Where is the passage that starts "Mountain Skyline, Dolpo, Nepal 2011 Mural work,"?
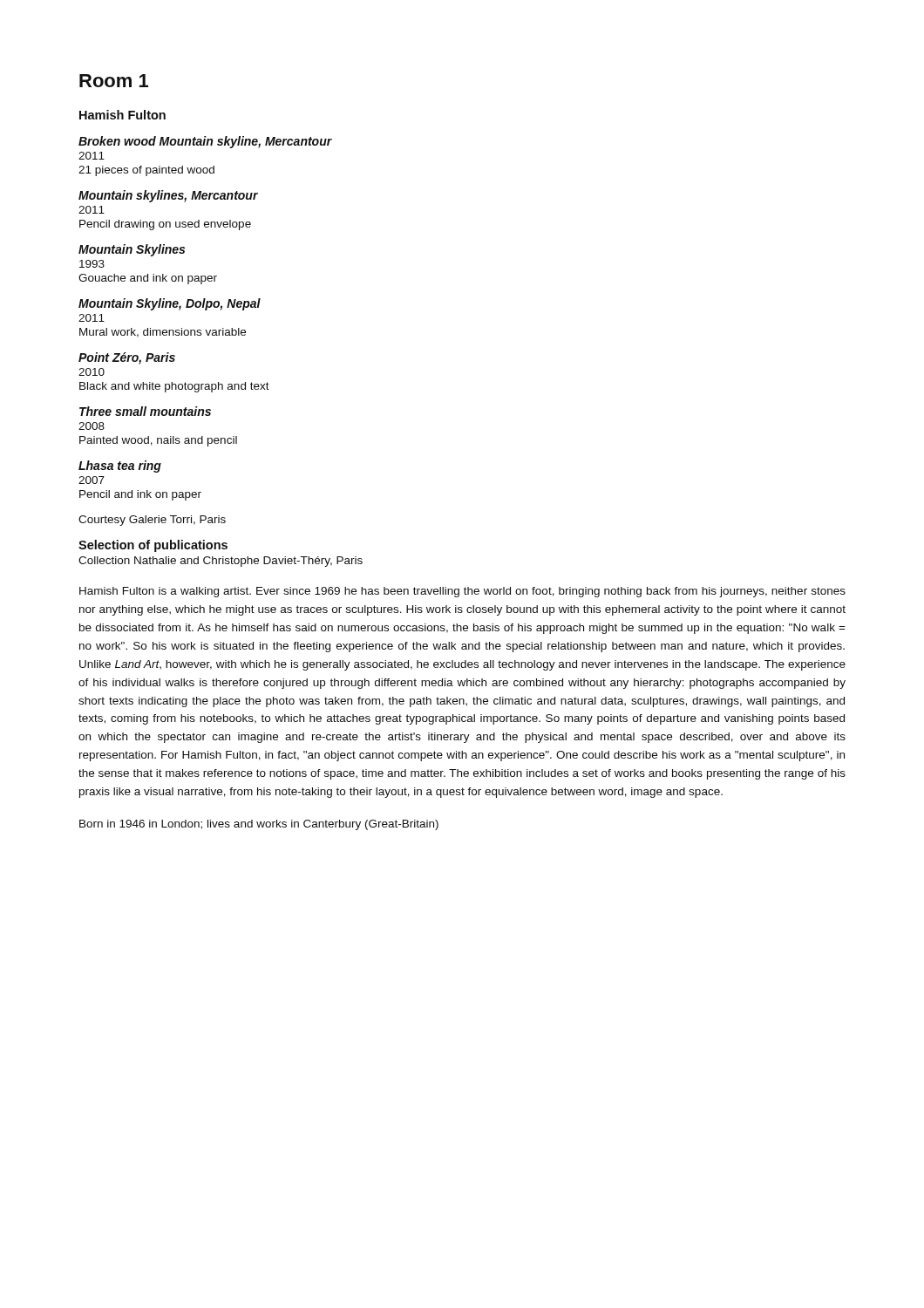The height and width of the screenshot is (1308, 924). (170, 304)
